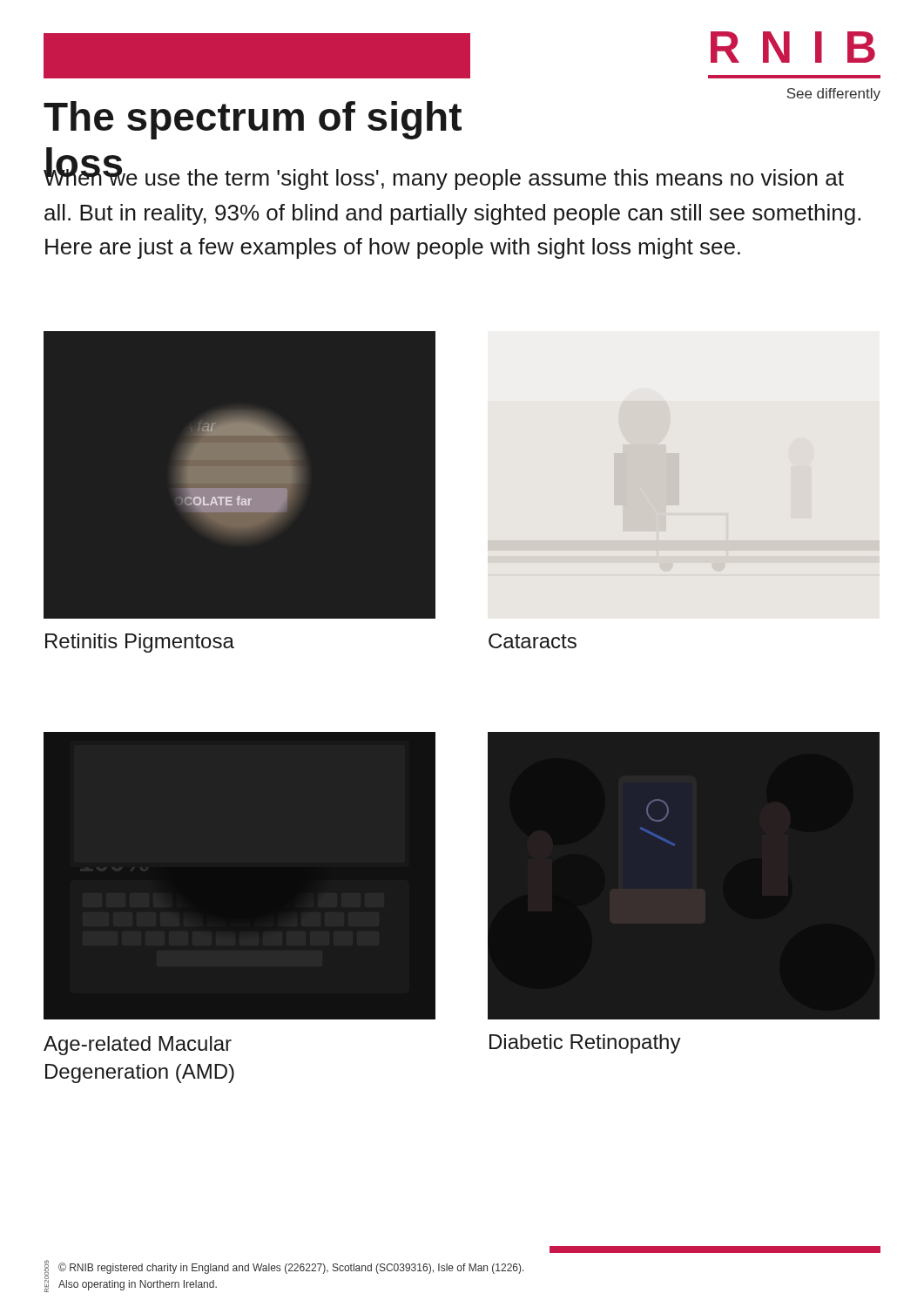The image size is (924, 1307).
Task: Click on the text block starting "The spectrum of sight"
Action: 296,140
